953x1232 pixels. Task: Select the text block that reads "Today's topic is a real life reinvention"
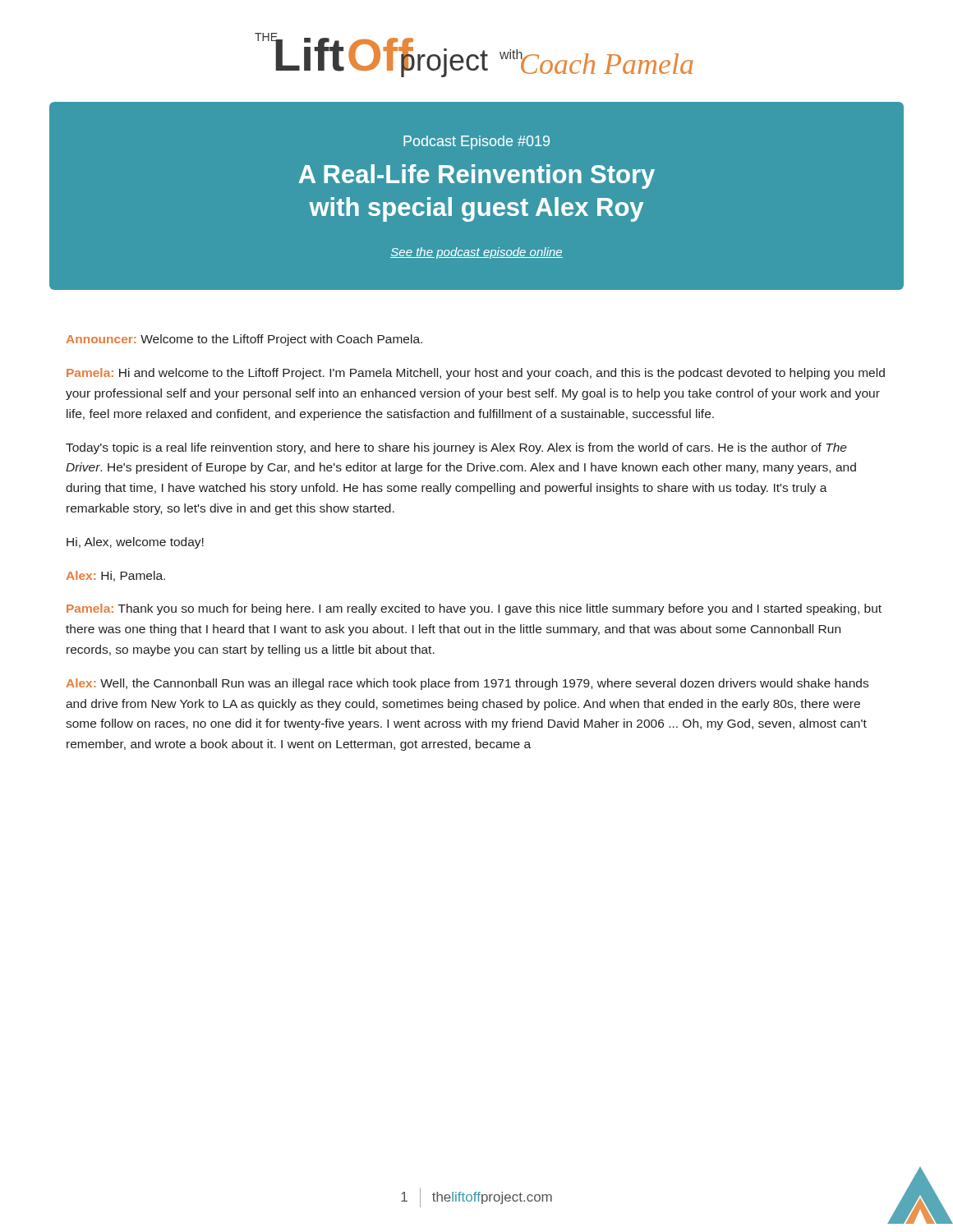(461, 477)
